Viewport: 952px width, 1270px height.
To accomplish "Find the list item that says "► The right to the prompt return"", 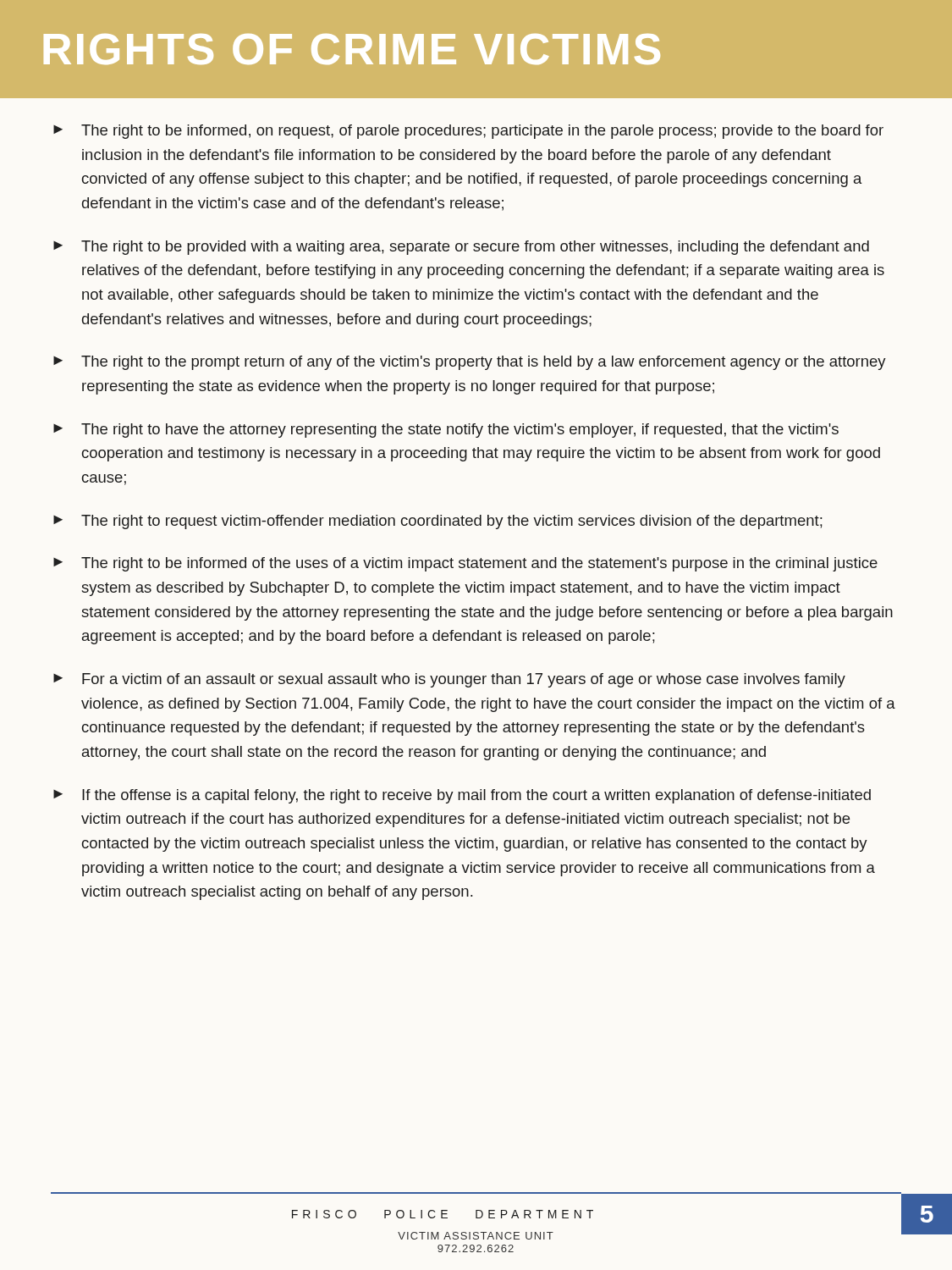I will coord(476,374).
